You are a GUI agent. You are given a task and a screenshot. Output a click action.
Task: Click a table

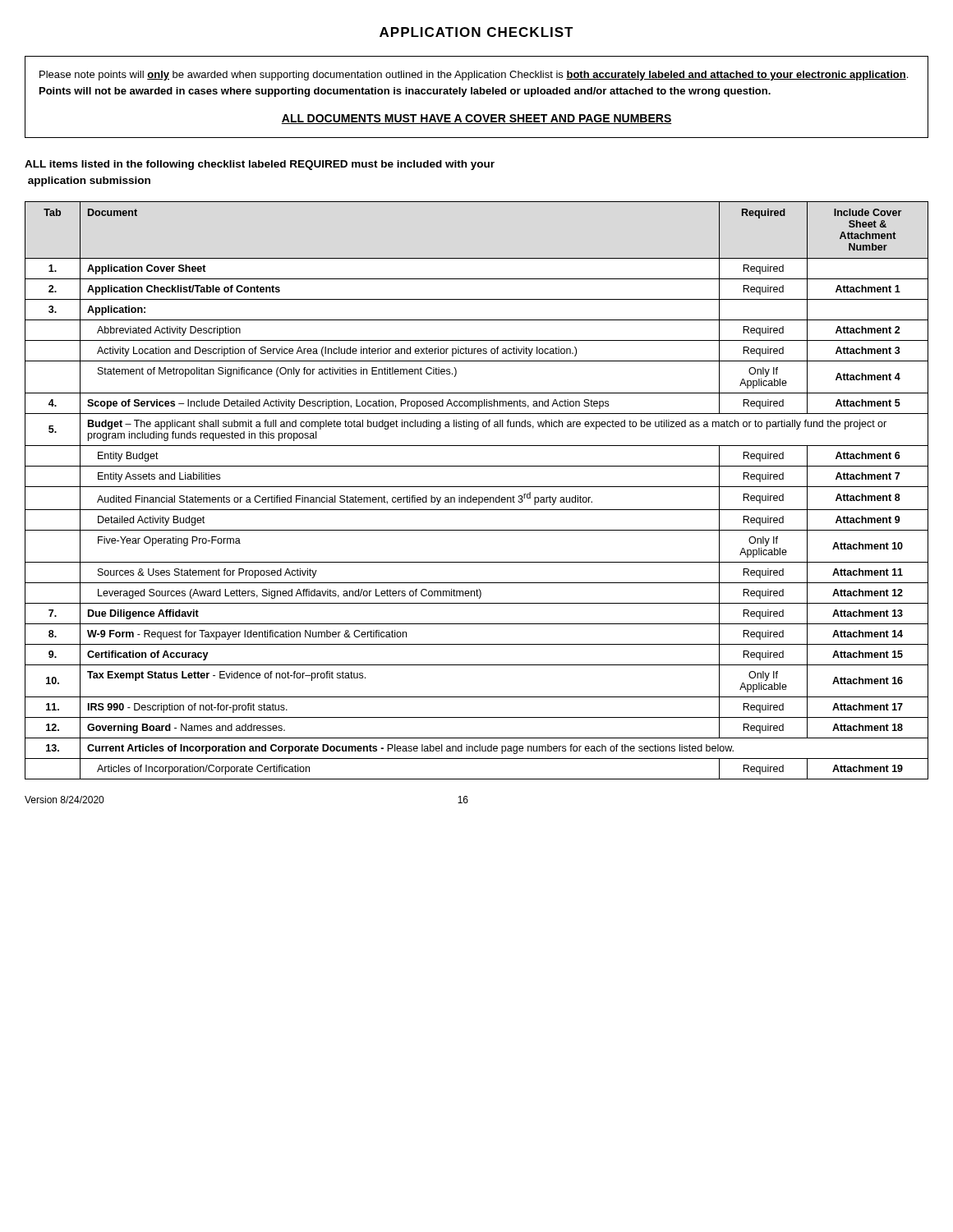476,490
